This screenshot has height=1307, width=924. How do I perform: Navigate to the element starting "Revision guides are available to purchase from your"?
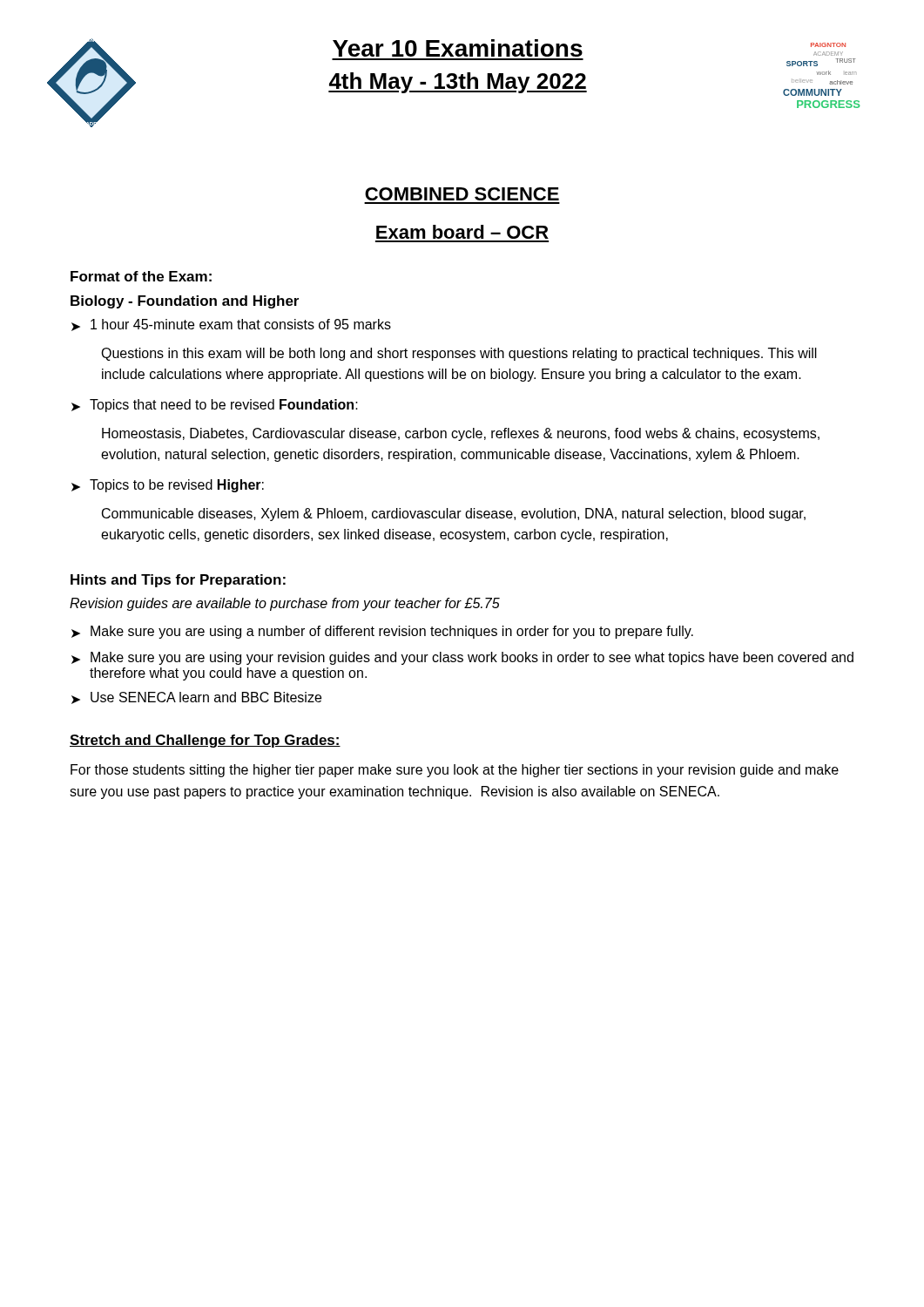pyautogui.click(x=462, y=604)
